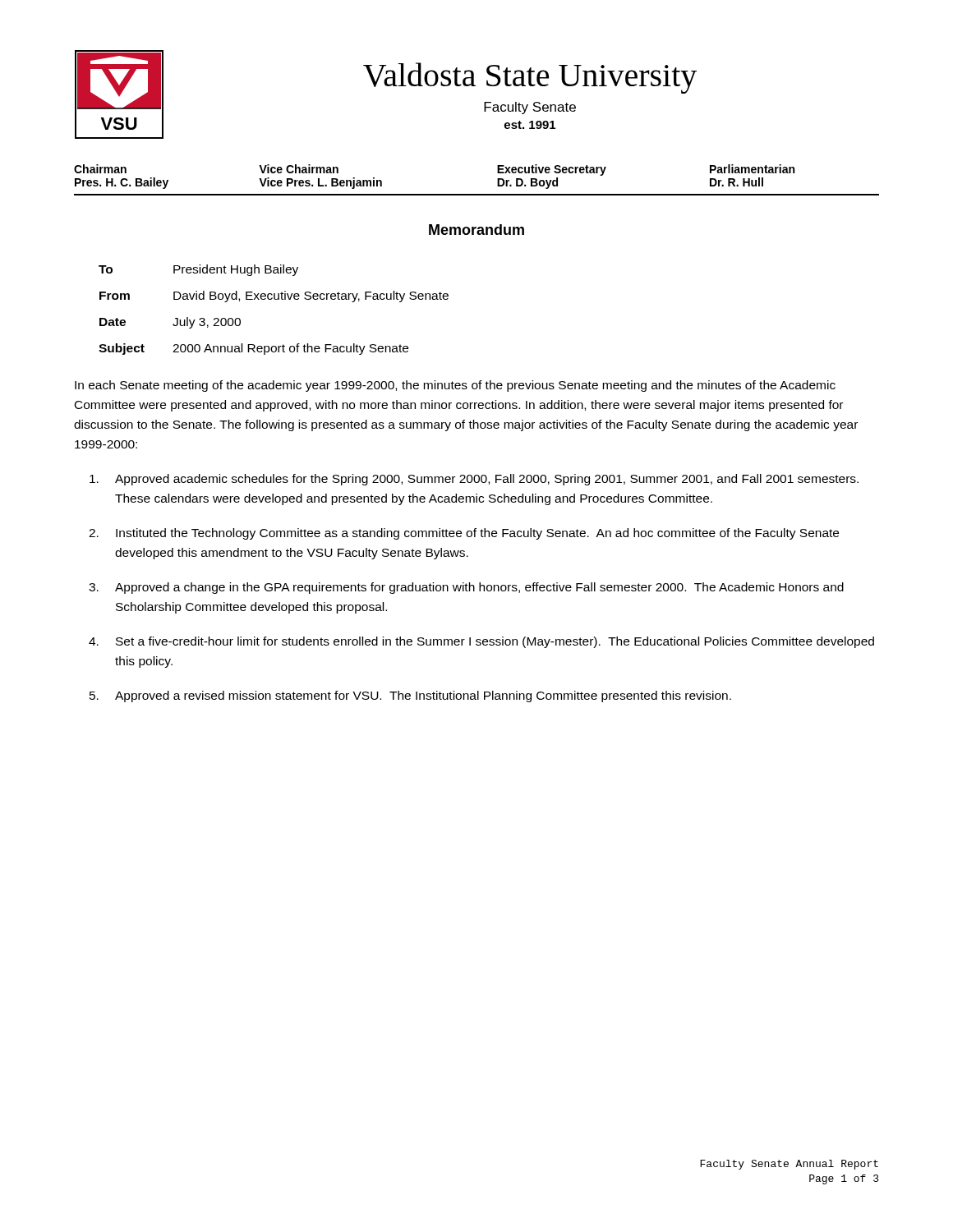Point to "Faculty Senate est. 1991"
The image size is (953, 1232).
(530, 115)
